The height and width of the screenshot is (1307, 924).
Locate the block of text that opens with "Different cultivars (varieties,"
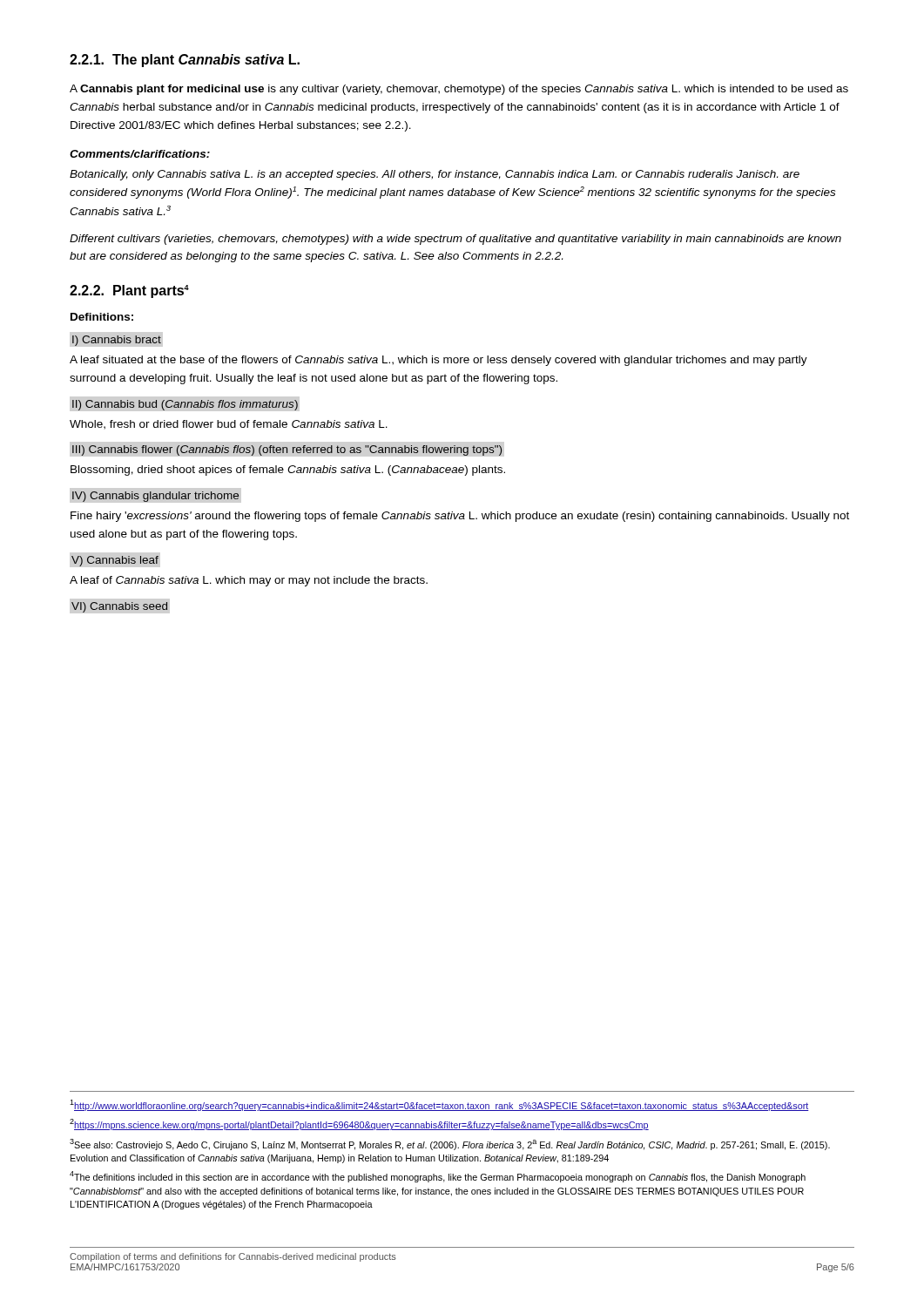tap(456, 247)
